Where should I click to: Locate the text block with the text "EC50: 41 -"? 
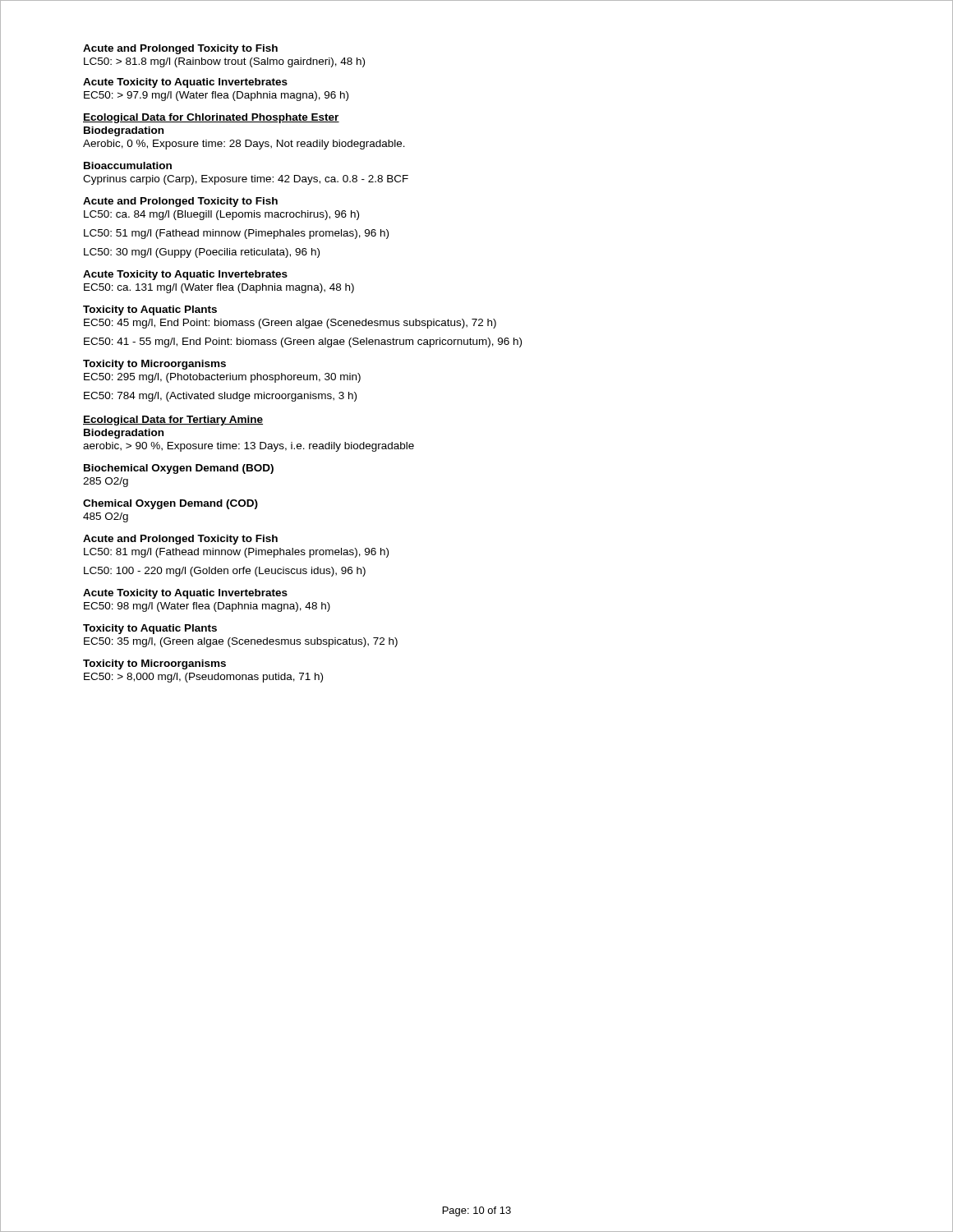pos(303,341)
